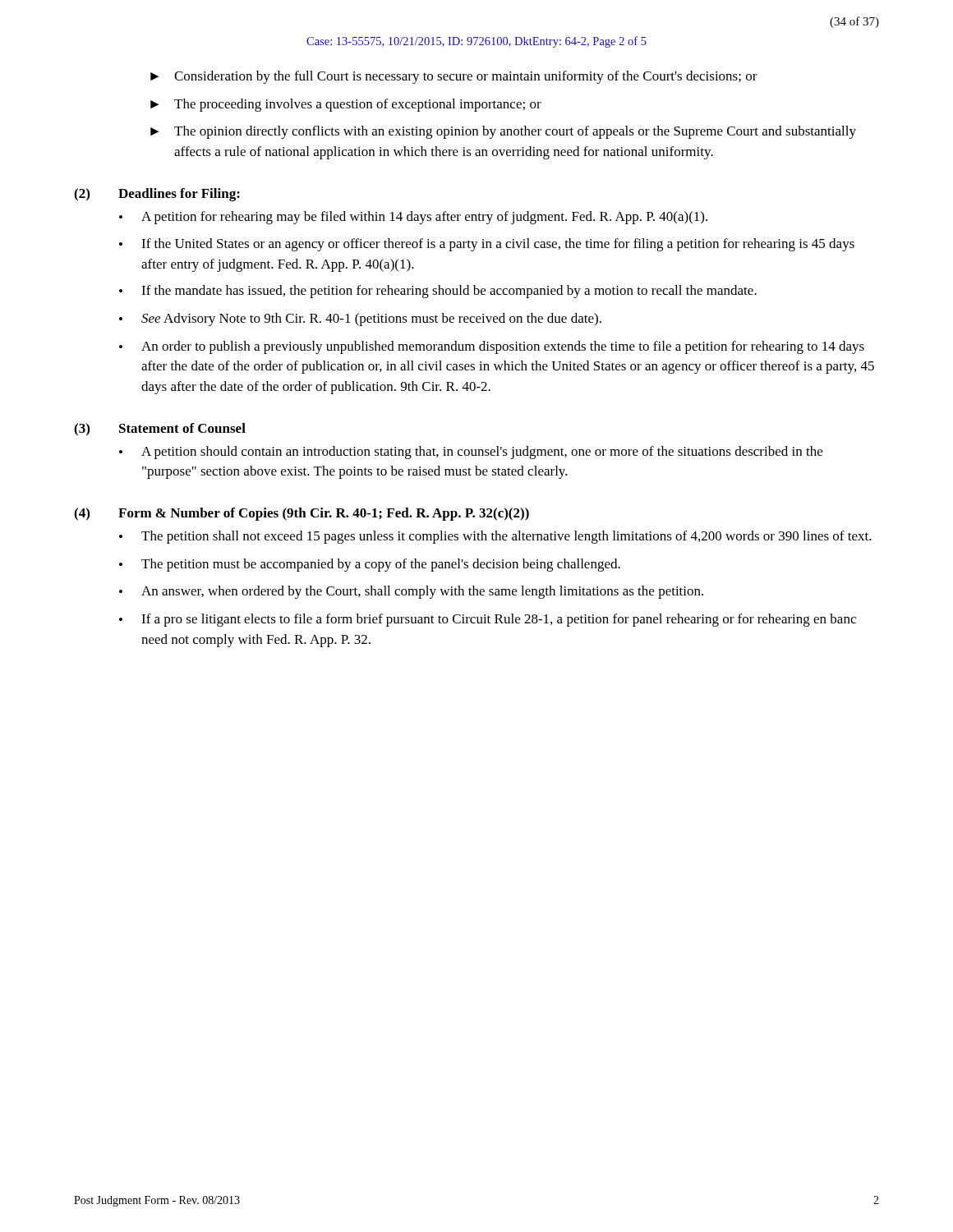Point to the text starting "• A petition should contain an introduction"
This screenshot has height=1232, width=953.
[499, 462]
